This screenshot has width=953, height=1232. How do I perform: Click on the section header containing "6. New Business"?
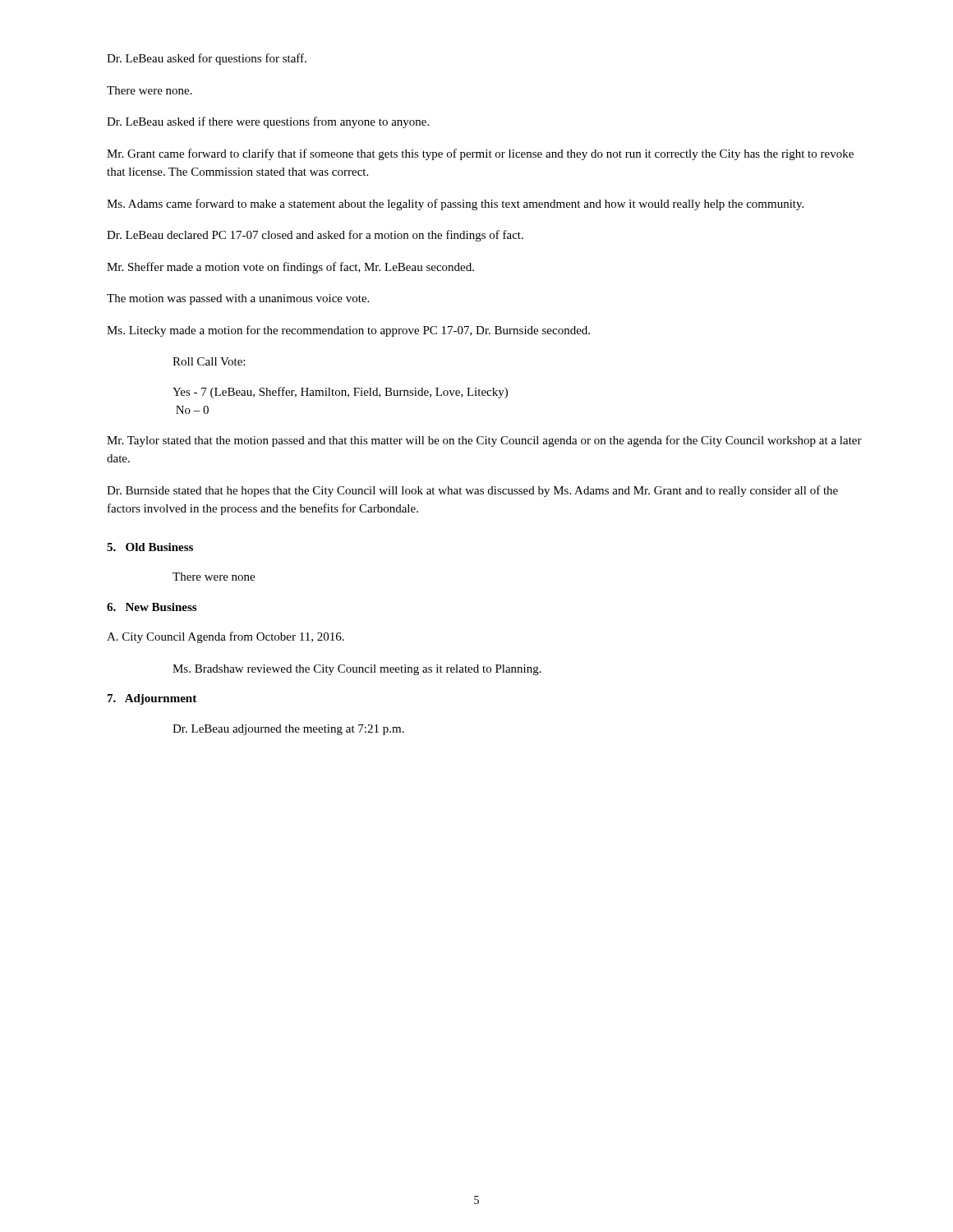pos(152,607)
